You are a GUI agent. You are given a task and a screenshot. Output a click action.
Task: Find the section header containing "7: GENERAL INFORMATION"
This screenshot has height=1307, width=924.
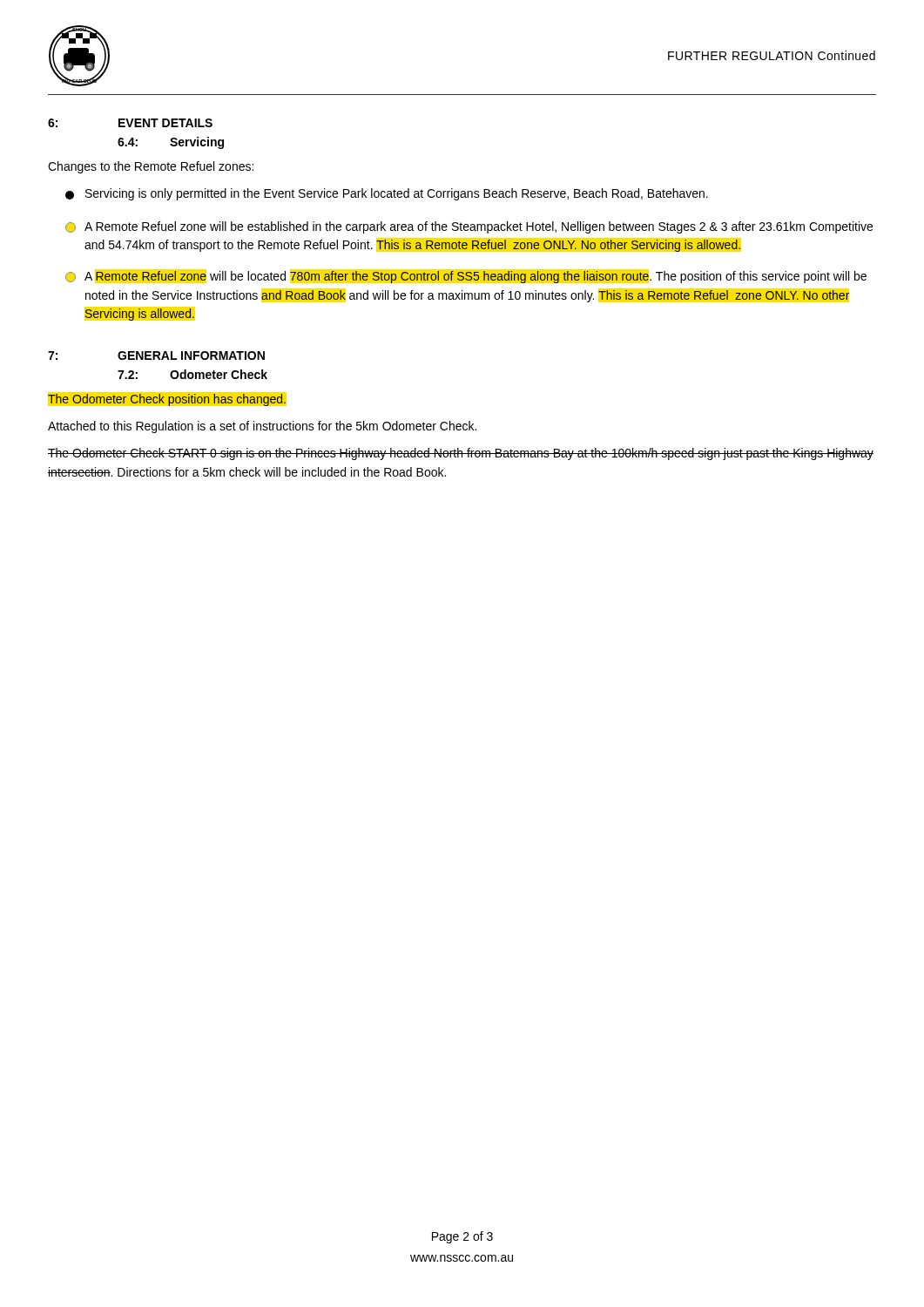click(x=157, y=356)
